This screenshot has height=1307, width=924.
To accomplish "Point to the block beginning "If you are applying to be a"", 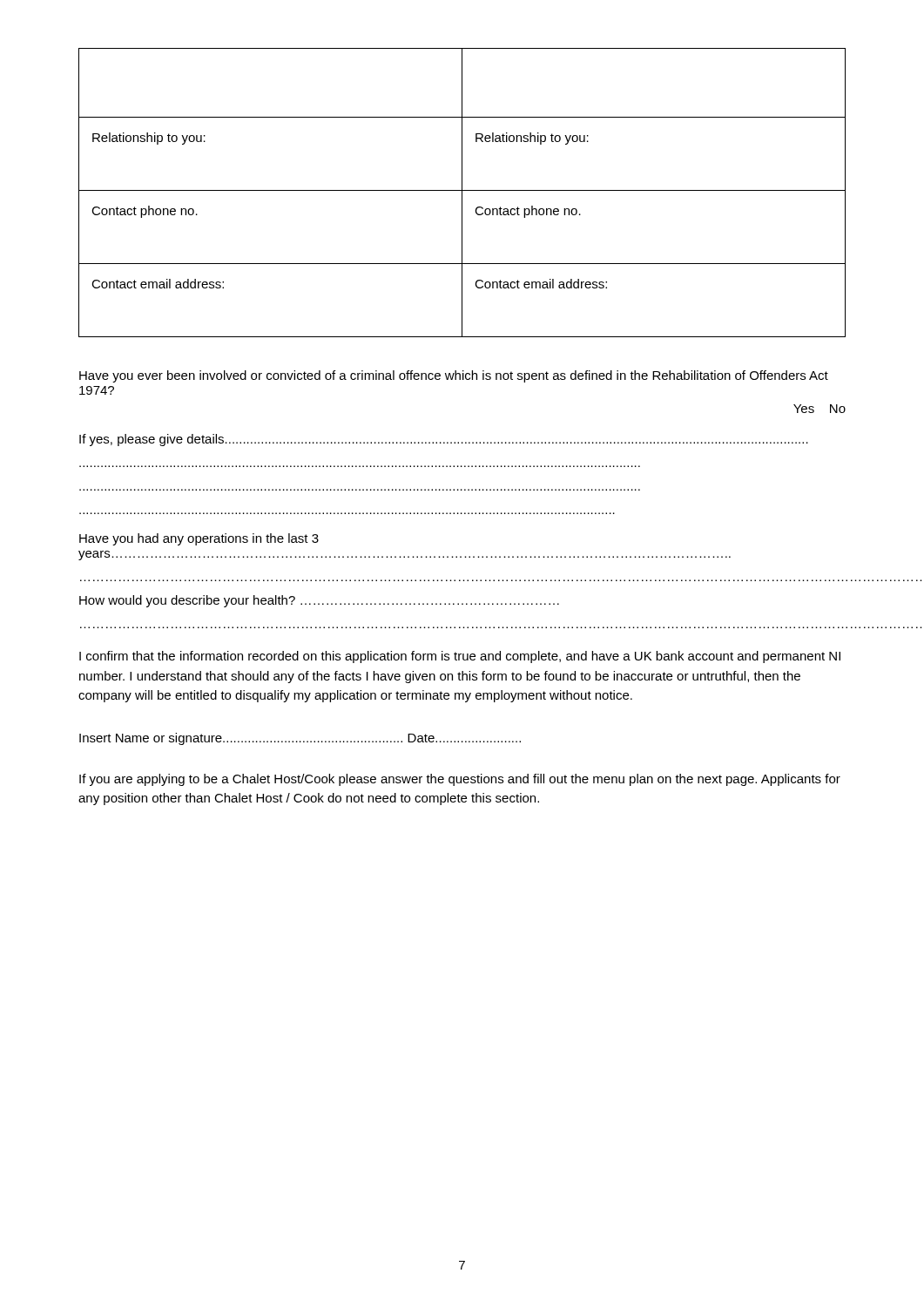I will tap(459, 788).
